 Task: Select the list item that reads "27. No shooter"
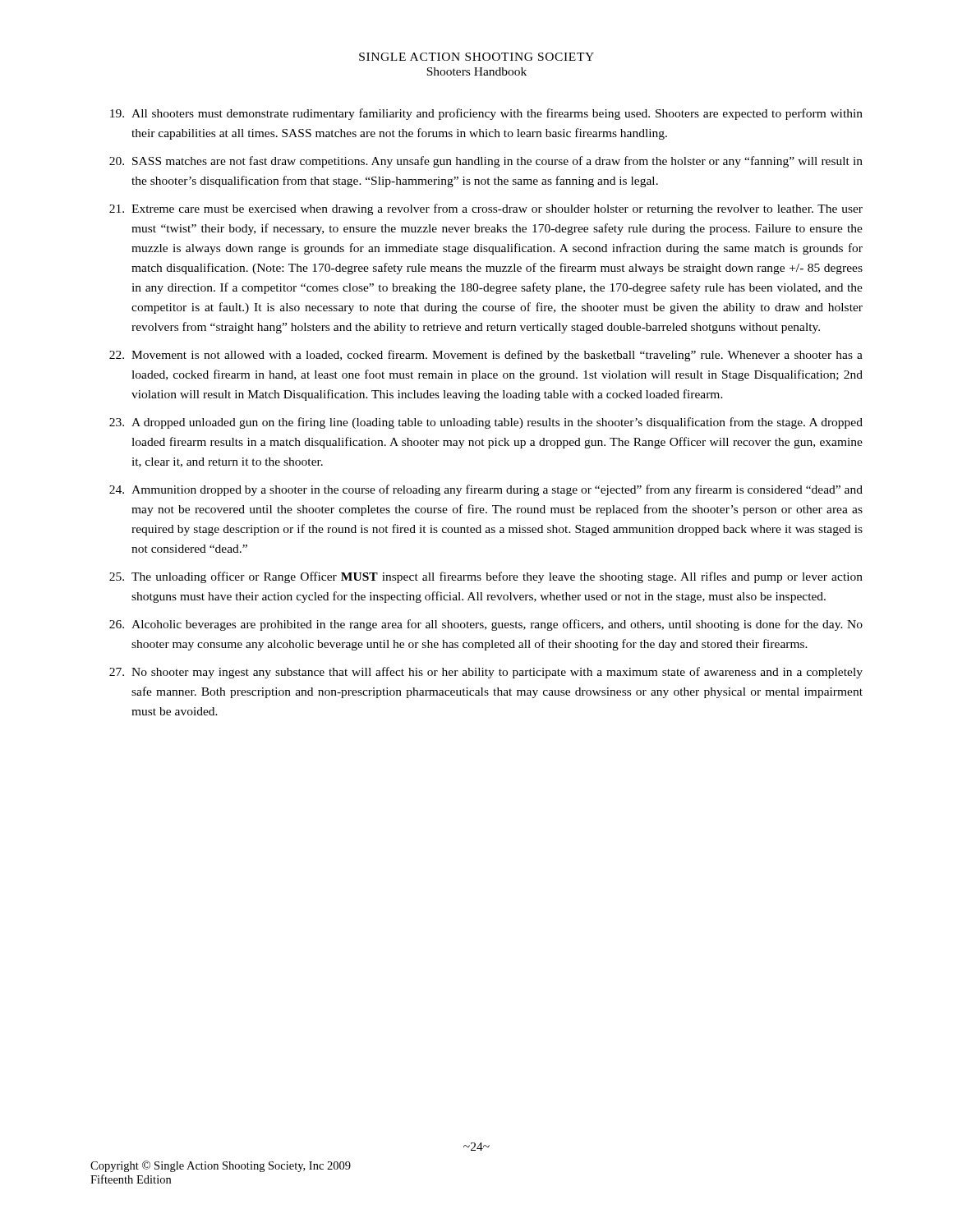point(476,692)
